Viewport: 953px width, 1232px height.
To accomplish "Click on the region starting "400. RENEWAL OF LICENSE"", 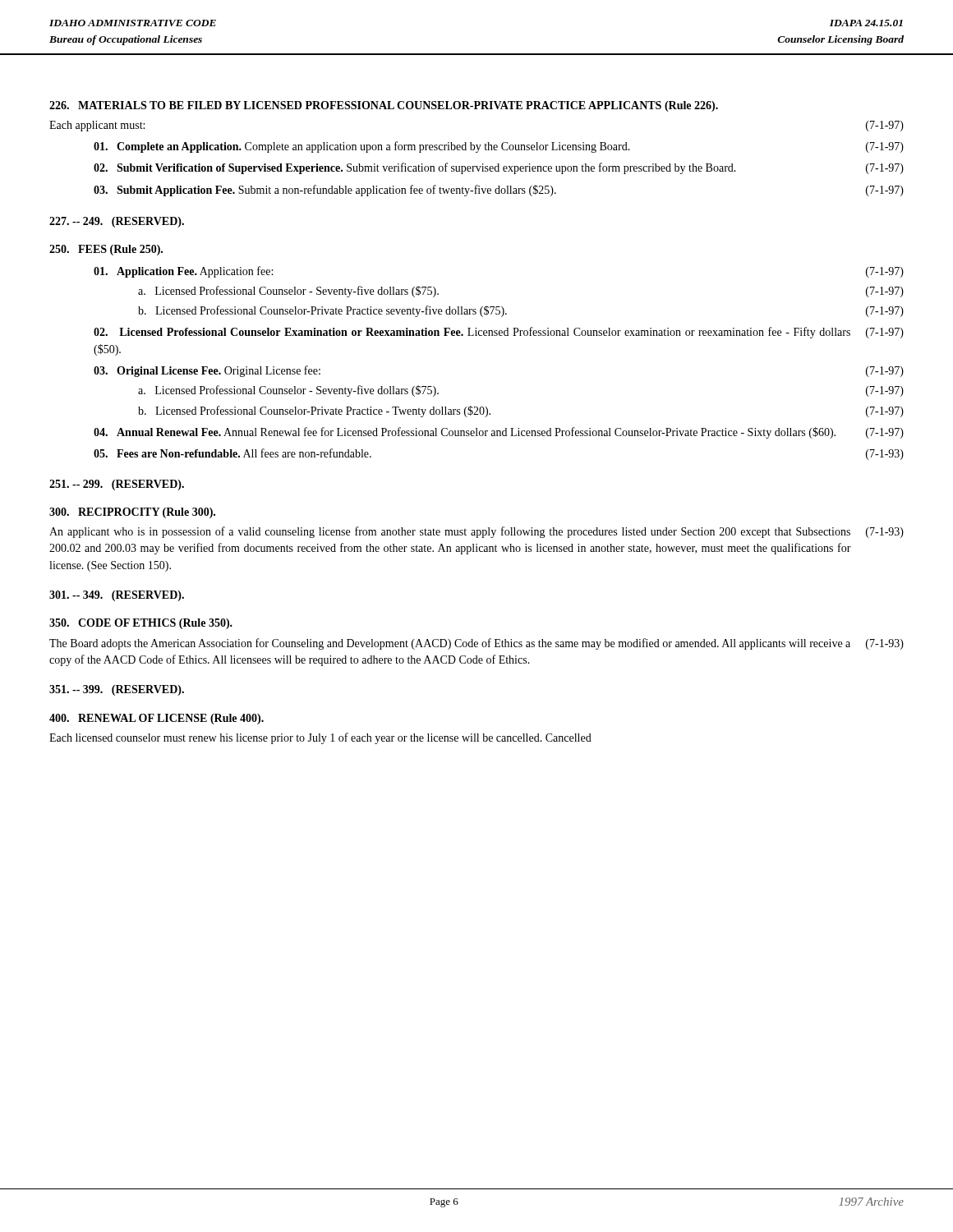I will [157, 719].
